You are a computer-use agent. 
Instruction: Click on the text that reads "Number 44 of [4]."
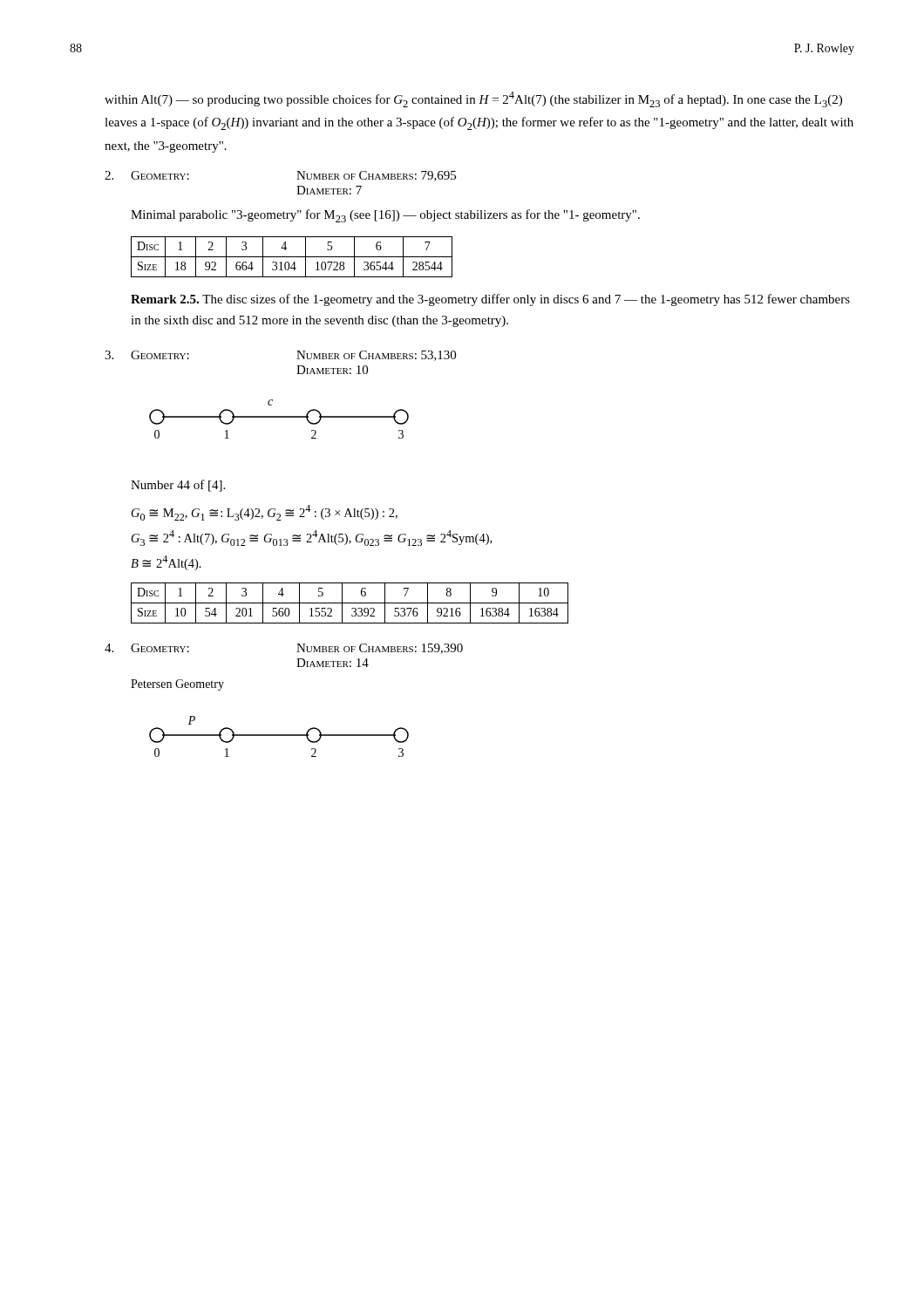[178, 485]
